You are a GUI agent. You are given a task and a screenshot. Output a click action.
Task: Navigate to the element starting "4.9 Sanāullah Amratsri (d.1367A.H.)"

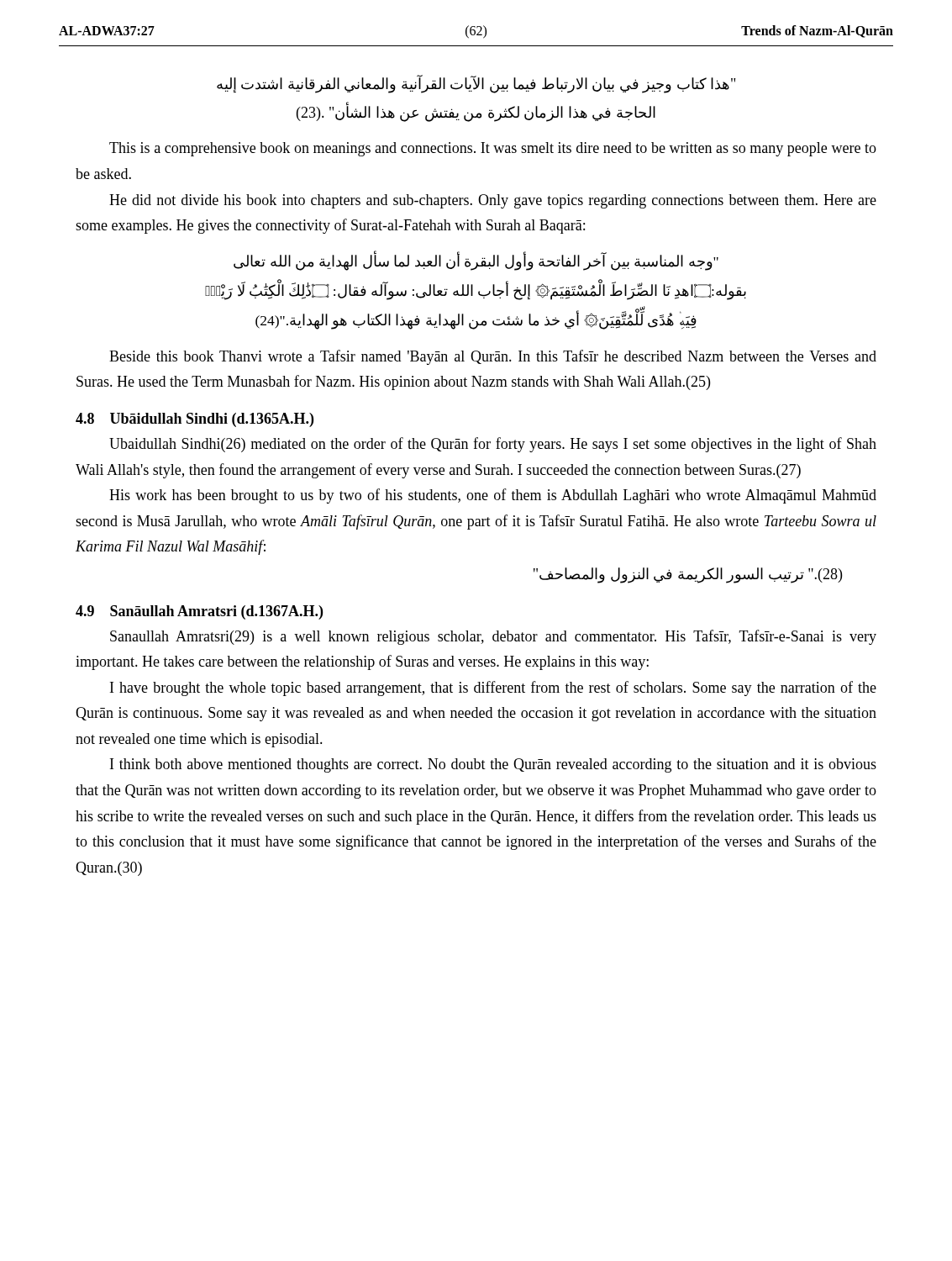tap(200, 611)
